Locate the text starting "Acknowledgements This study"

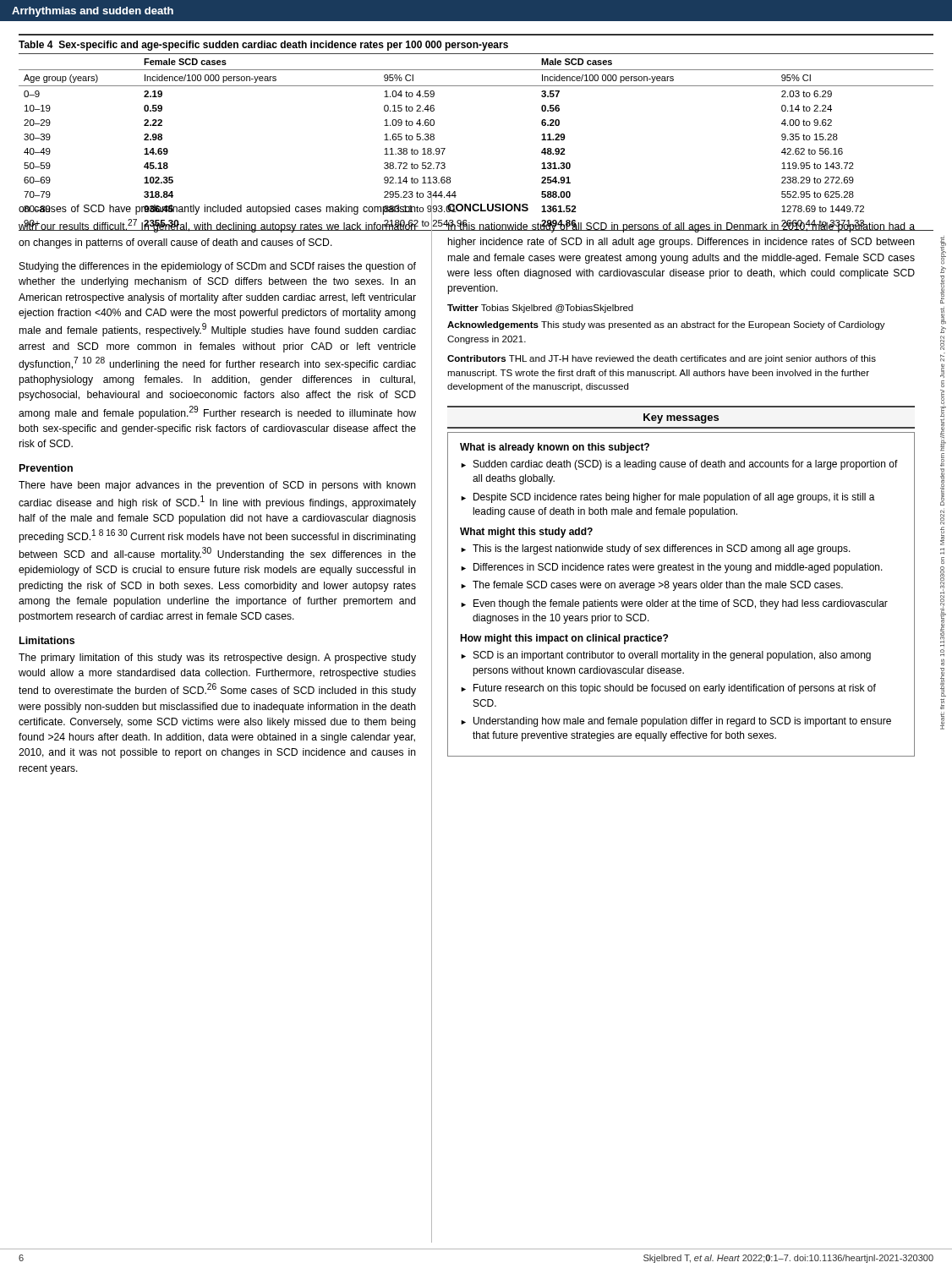point(666,332)
